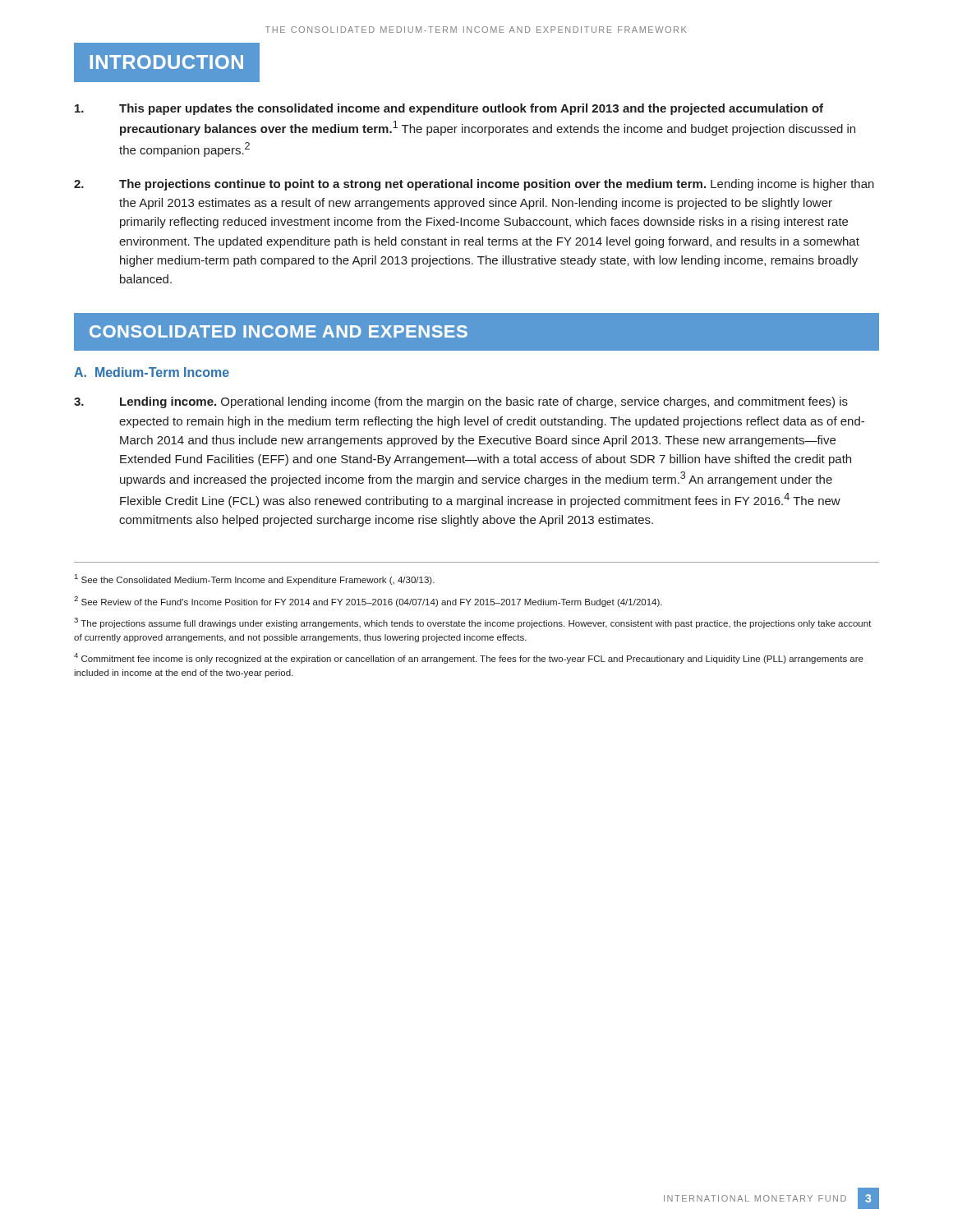Locate the footnote that reads "3 The projections assume full drawings under"
Image resolution: width=953 pixels, height=1232 pixels.
473,629
